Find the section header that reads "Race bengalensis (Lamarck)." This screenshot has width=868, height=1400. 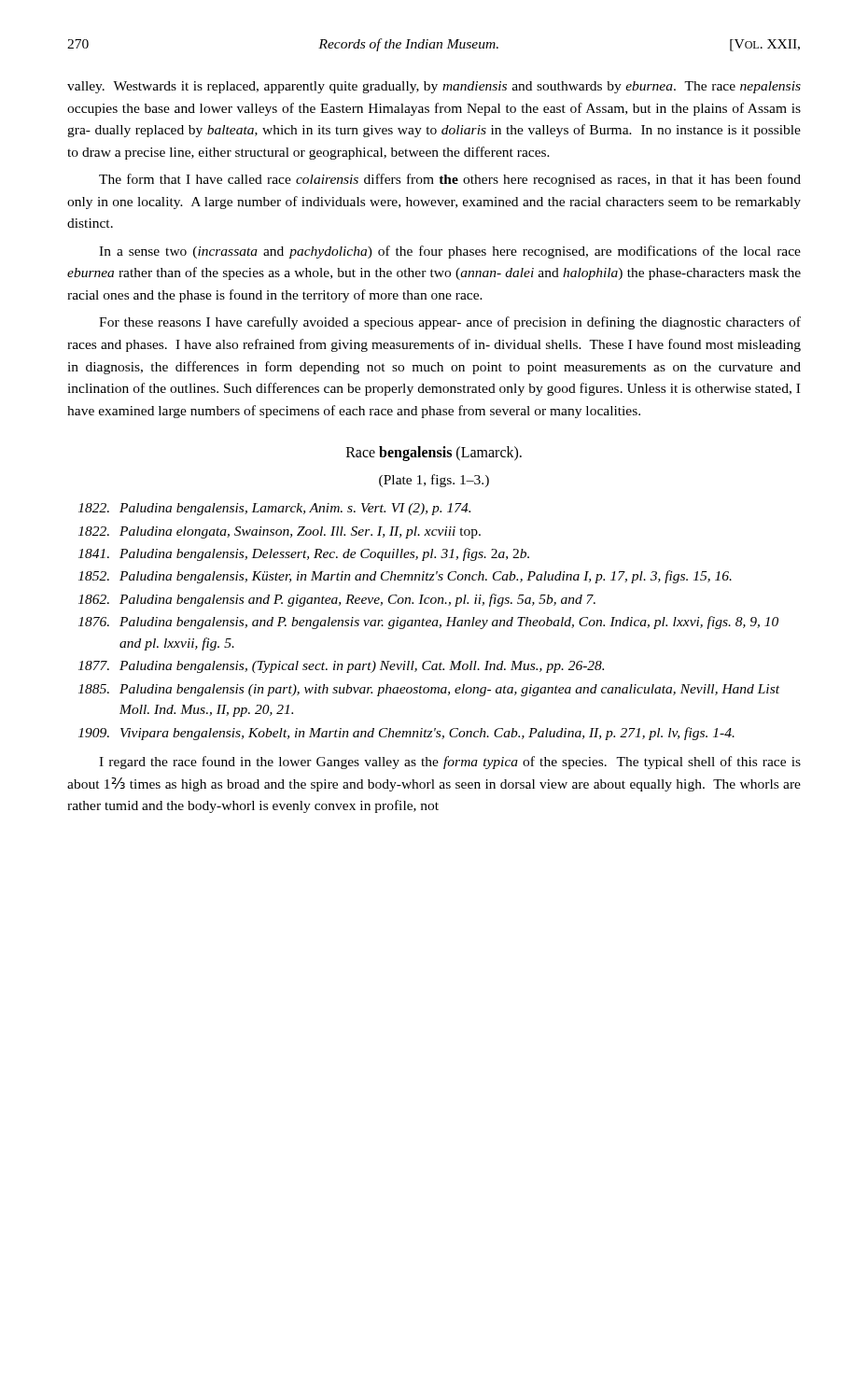[x=434, y=453]
